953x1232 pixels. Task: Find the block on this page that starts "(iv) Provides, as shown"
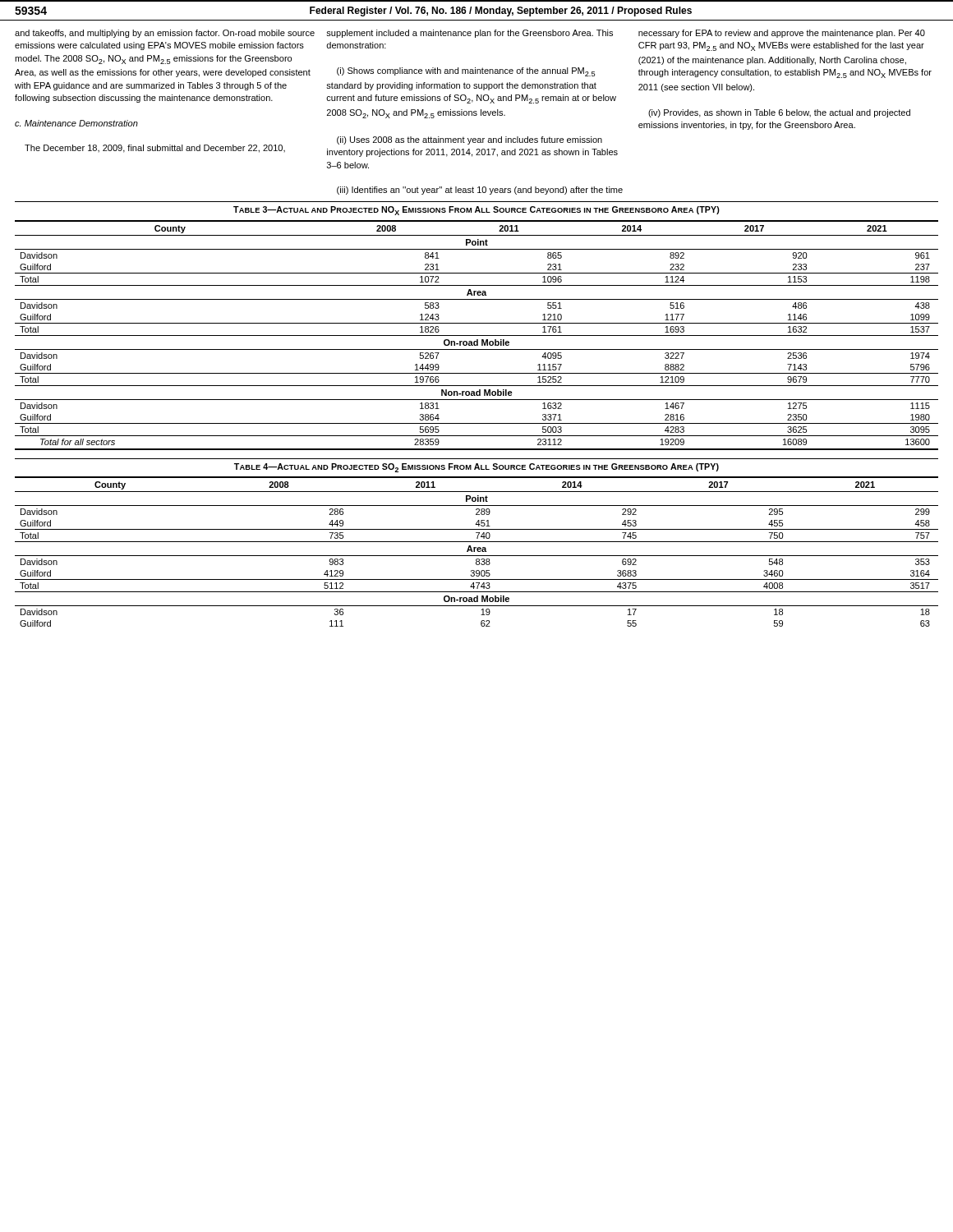[774, 119]
